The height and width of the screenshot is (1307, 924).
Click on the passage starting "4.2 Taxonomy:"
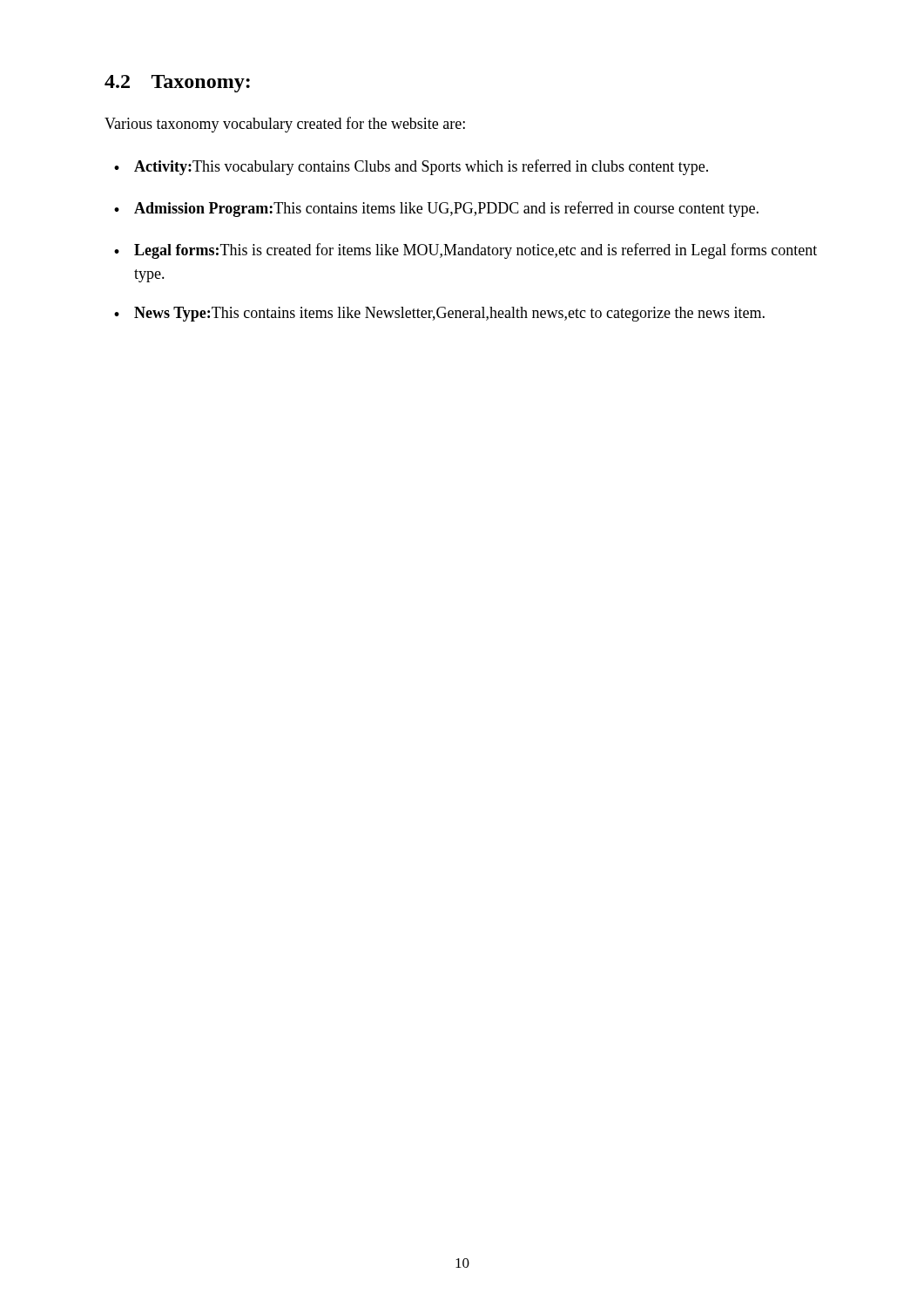click(x=178, y=81)
